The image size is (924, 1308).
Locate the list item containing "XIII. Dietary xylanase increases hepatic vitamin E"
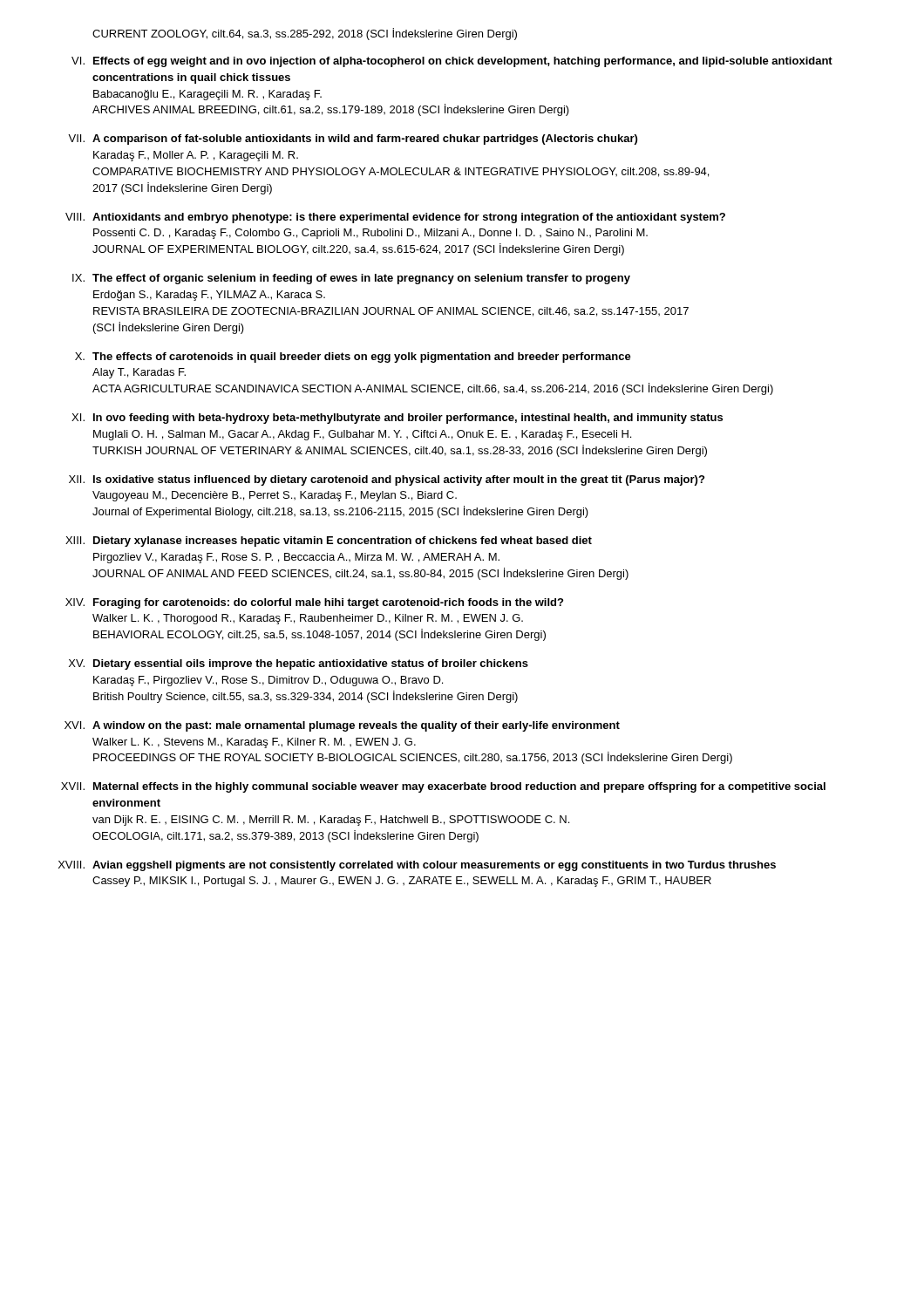(x=462, y=558)
